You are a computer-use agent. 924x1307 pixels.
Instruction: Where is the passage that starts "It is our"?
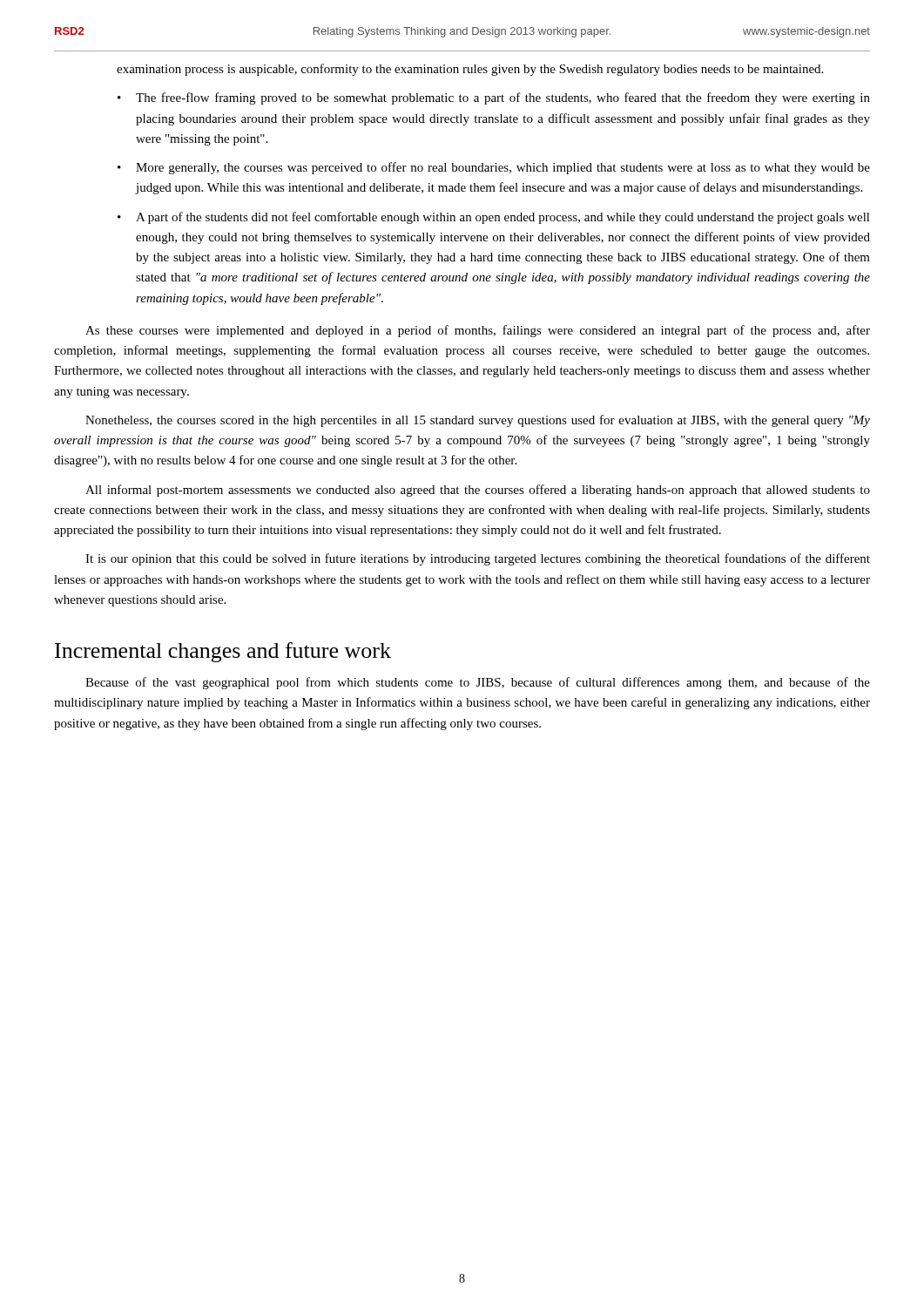462,579
